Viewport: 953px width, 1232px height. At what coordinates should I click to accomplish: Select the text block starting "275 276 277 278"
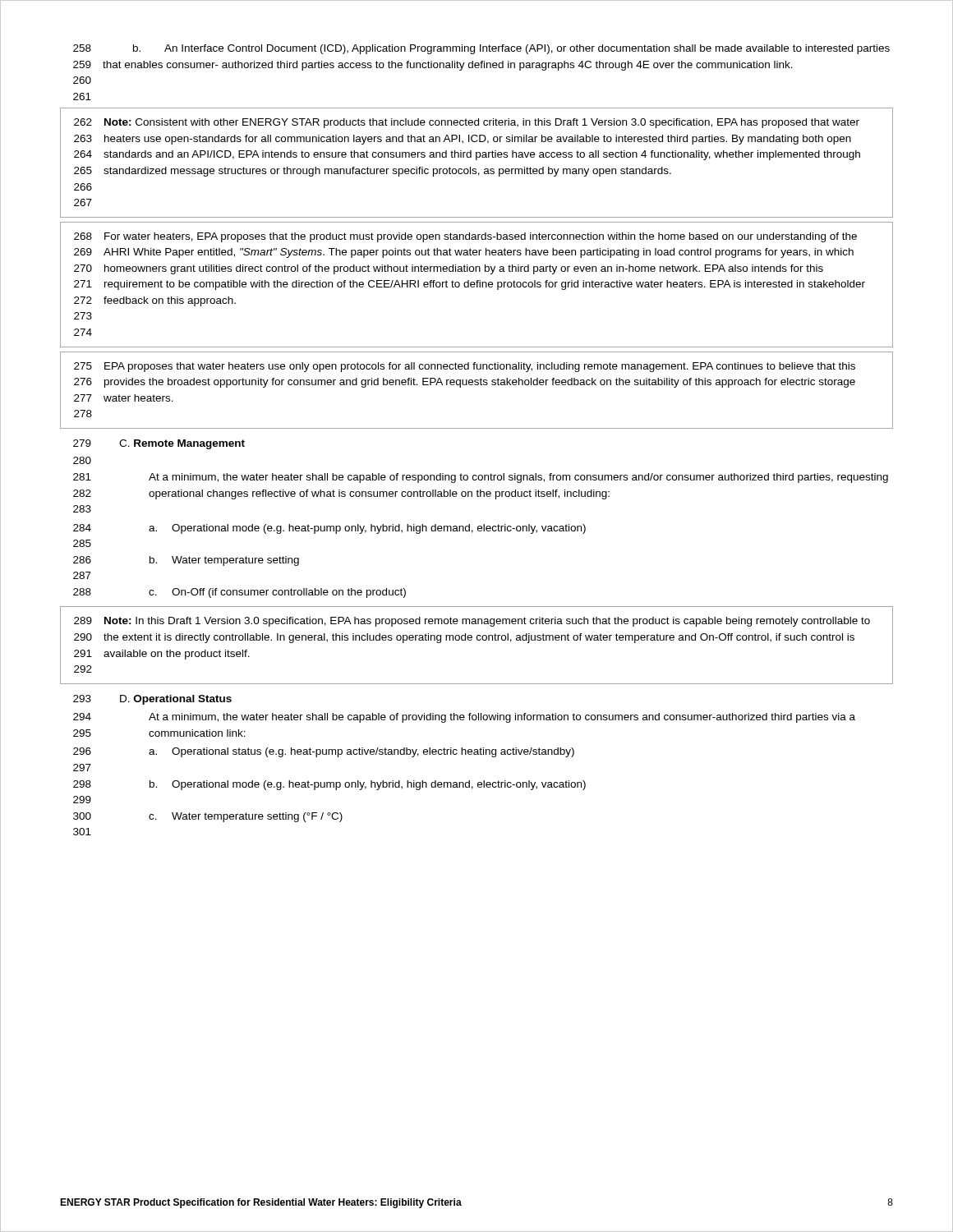pyautogui.click(x=472, y=390)
